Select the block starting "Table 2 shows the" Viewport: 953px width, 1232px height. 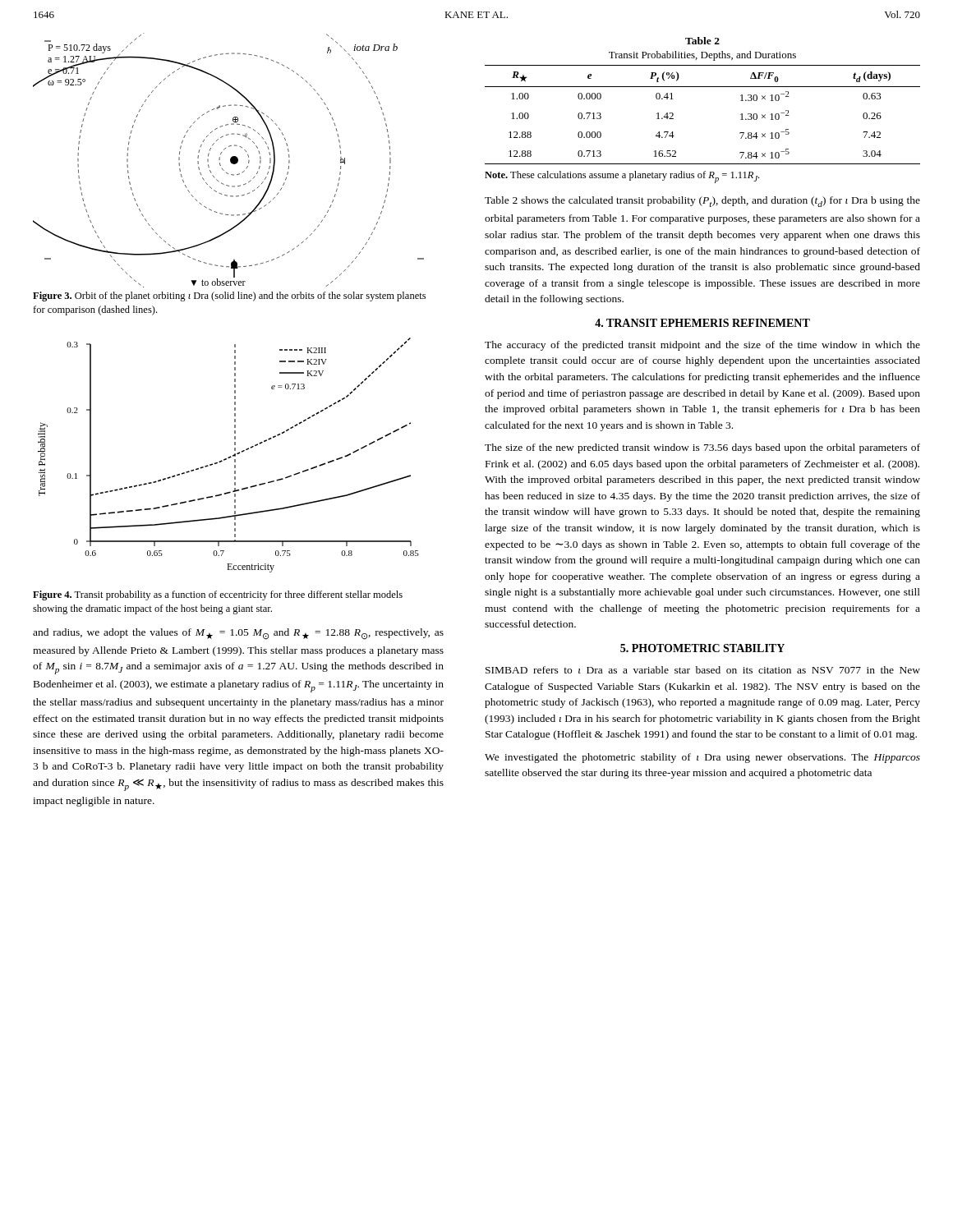pos(702,250)
